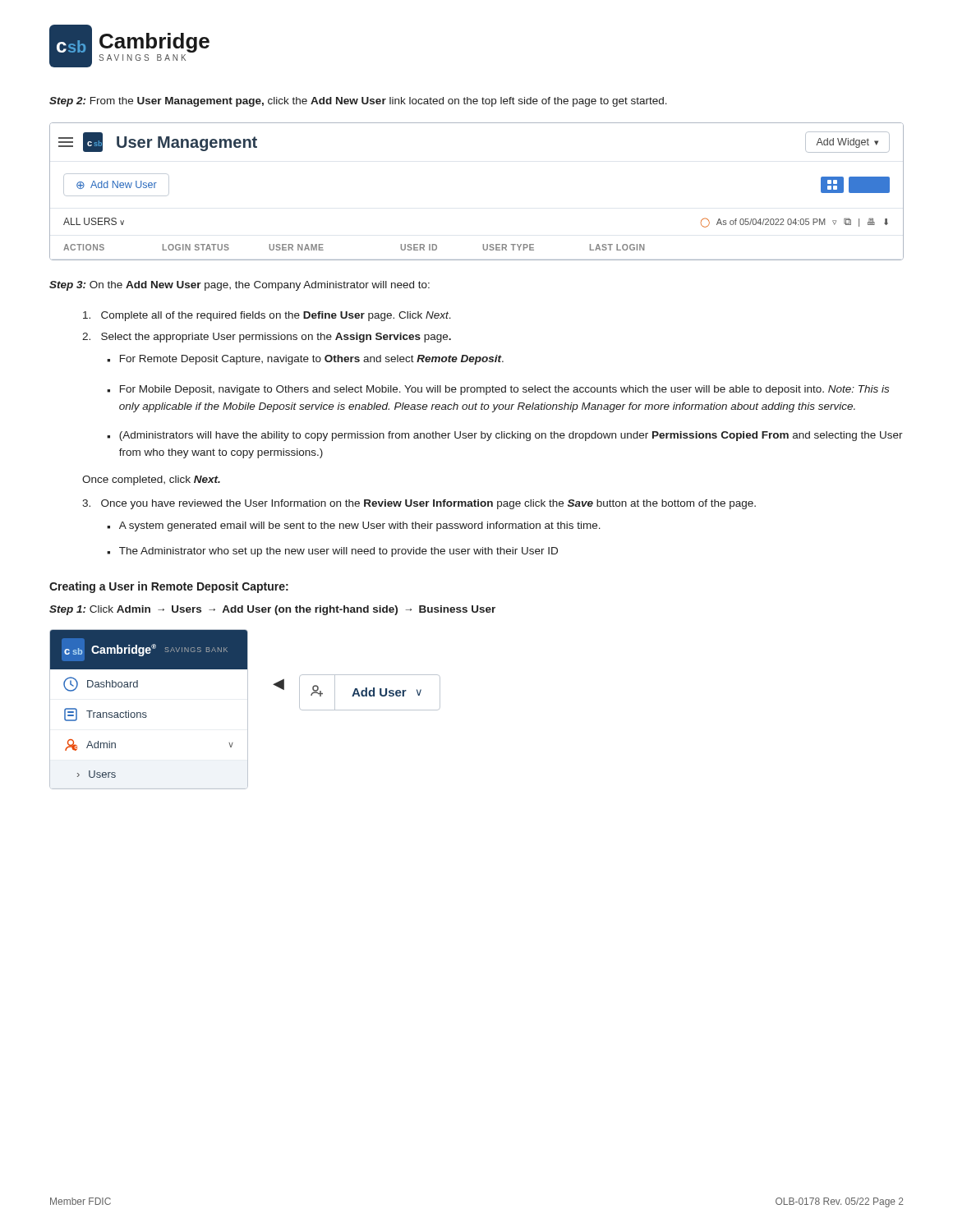Click on the passage starting "▪ (Administrators will have"

coord(505,444)
